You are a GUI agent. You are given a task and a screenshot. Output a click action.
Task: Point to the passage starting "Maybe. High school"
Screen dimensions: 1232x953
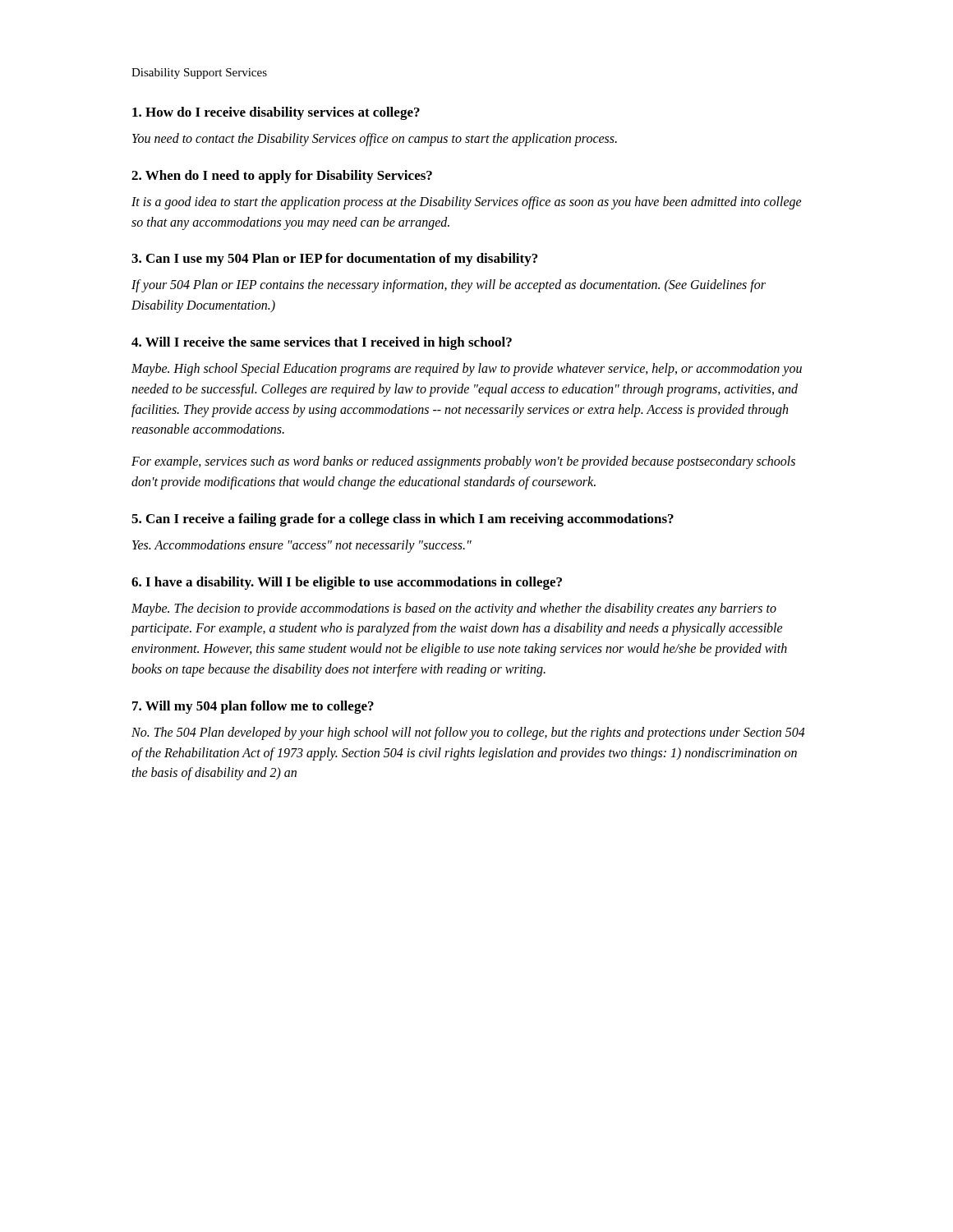(467, 399)
